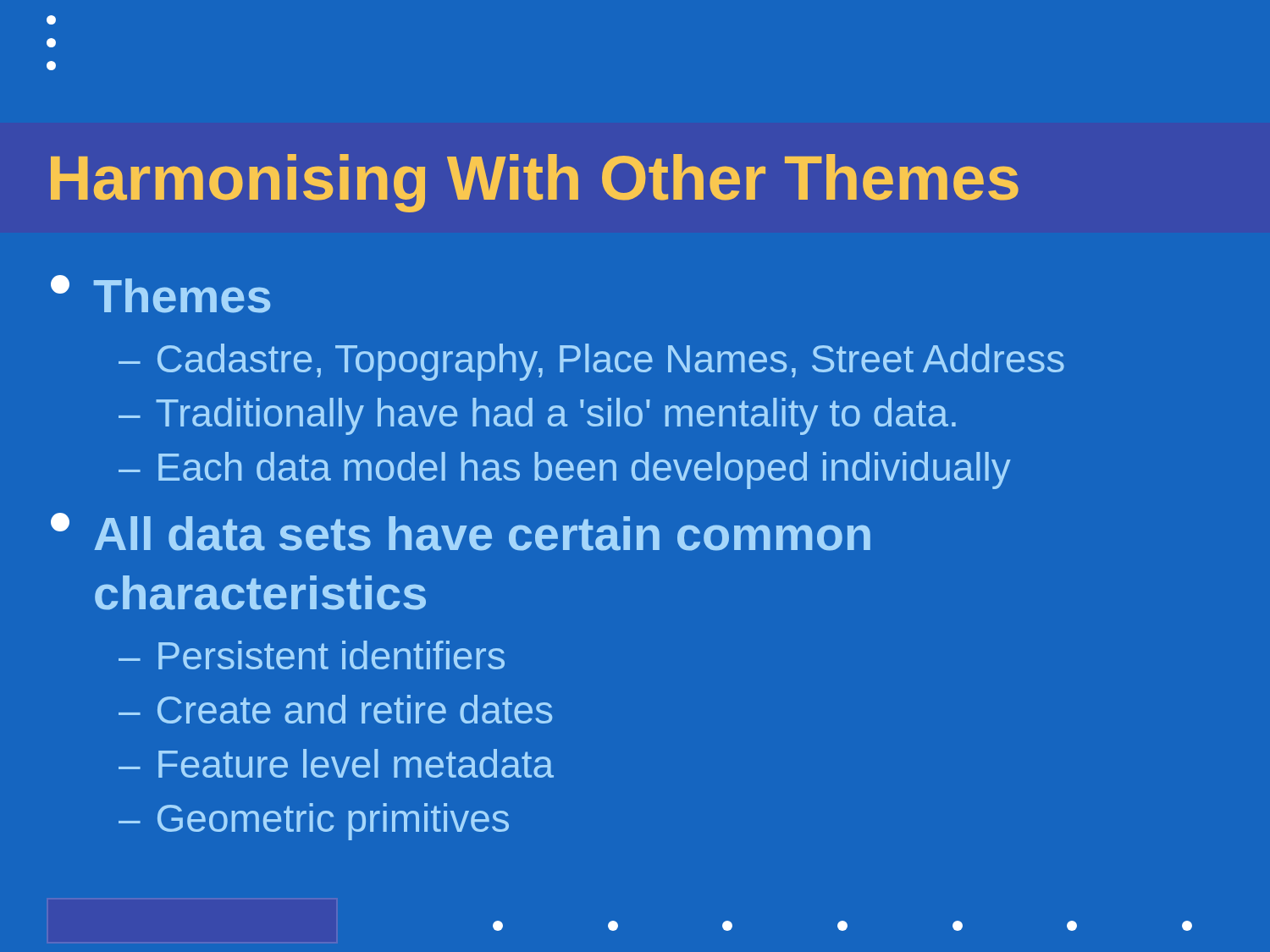Where is the passage that starts "– Each data model has been developed"?

click(565, 468)
